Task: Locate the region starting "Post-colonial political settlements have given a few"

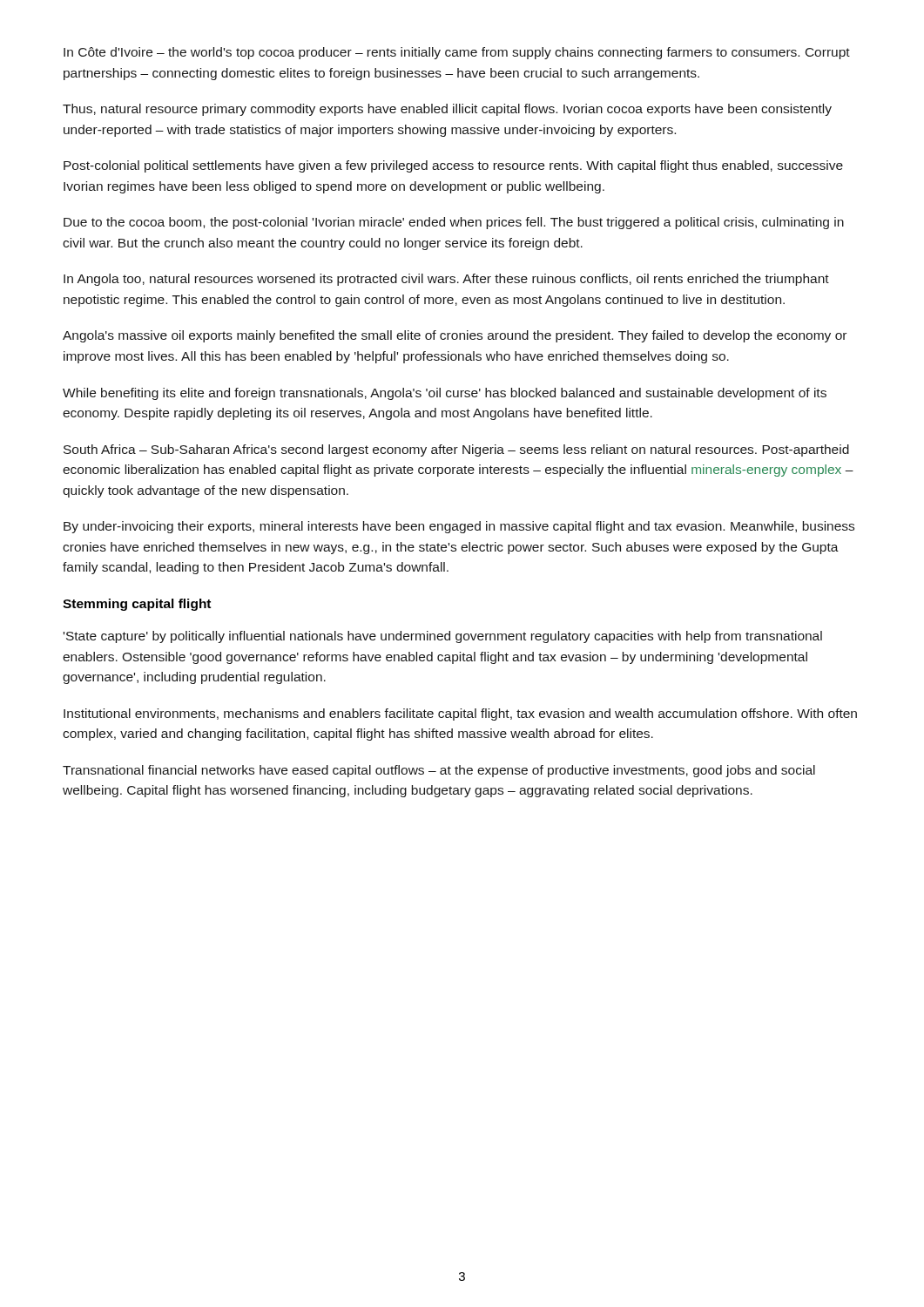Action: click(x=453, y=176)
